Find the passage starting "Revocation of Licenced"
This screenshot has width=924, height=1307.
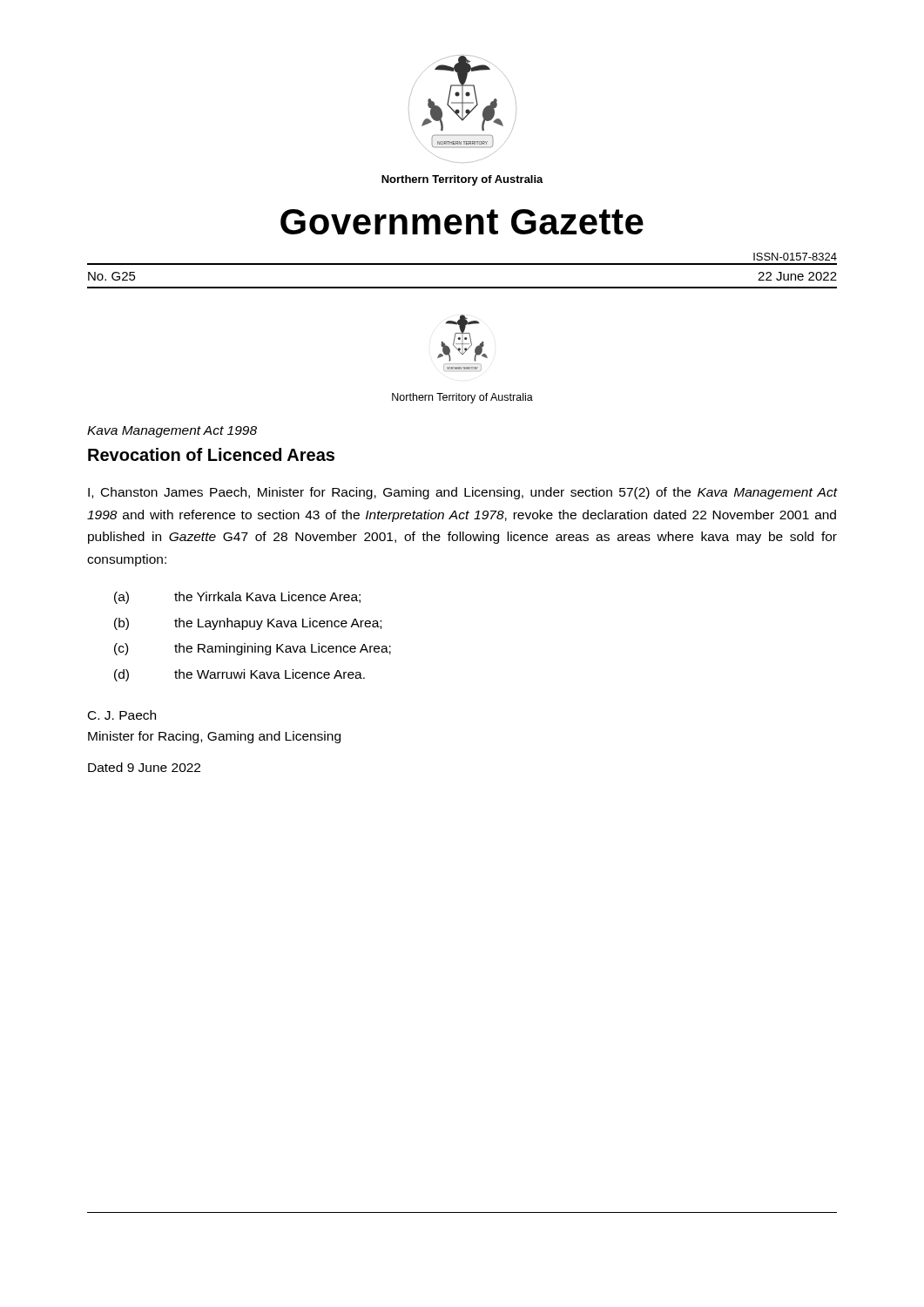[211, 455]
